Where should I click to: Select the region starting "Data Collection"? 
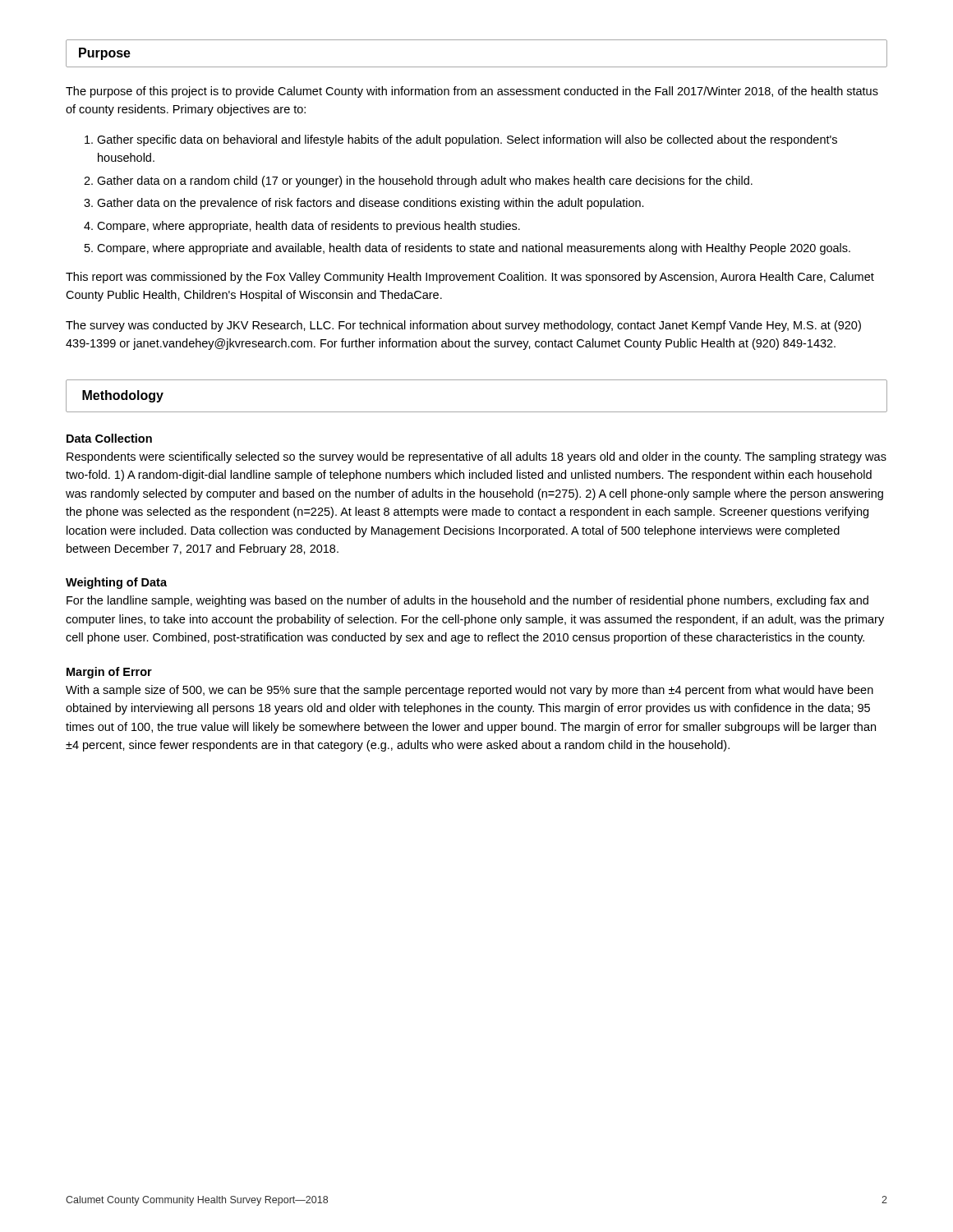pyautogui.click(x=109, y=438)
